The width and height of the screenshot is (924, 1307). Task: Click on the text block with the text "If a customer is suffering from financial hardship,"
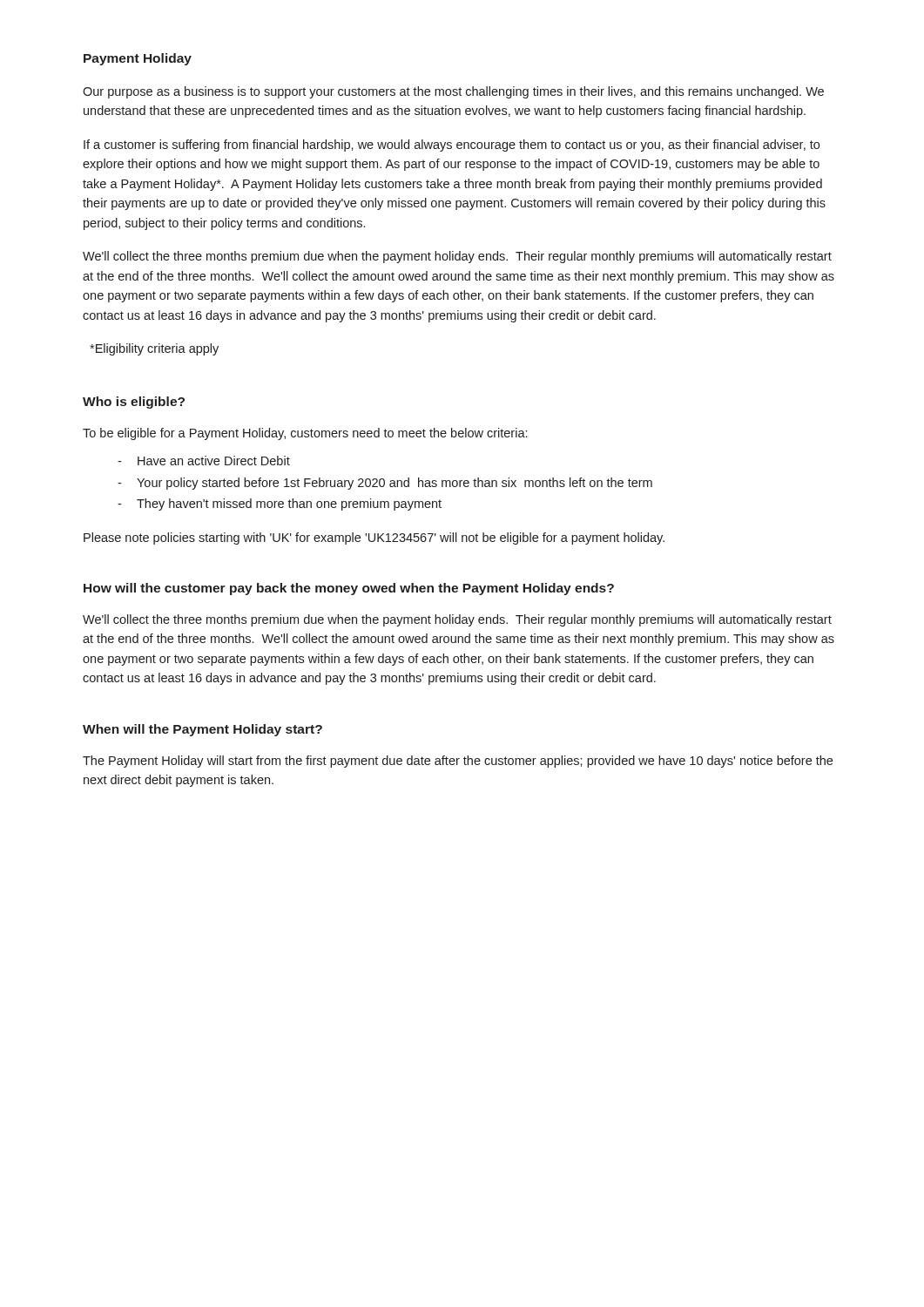click(454, 184)
